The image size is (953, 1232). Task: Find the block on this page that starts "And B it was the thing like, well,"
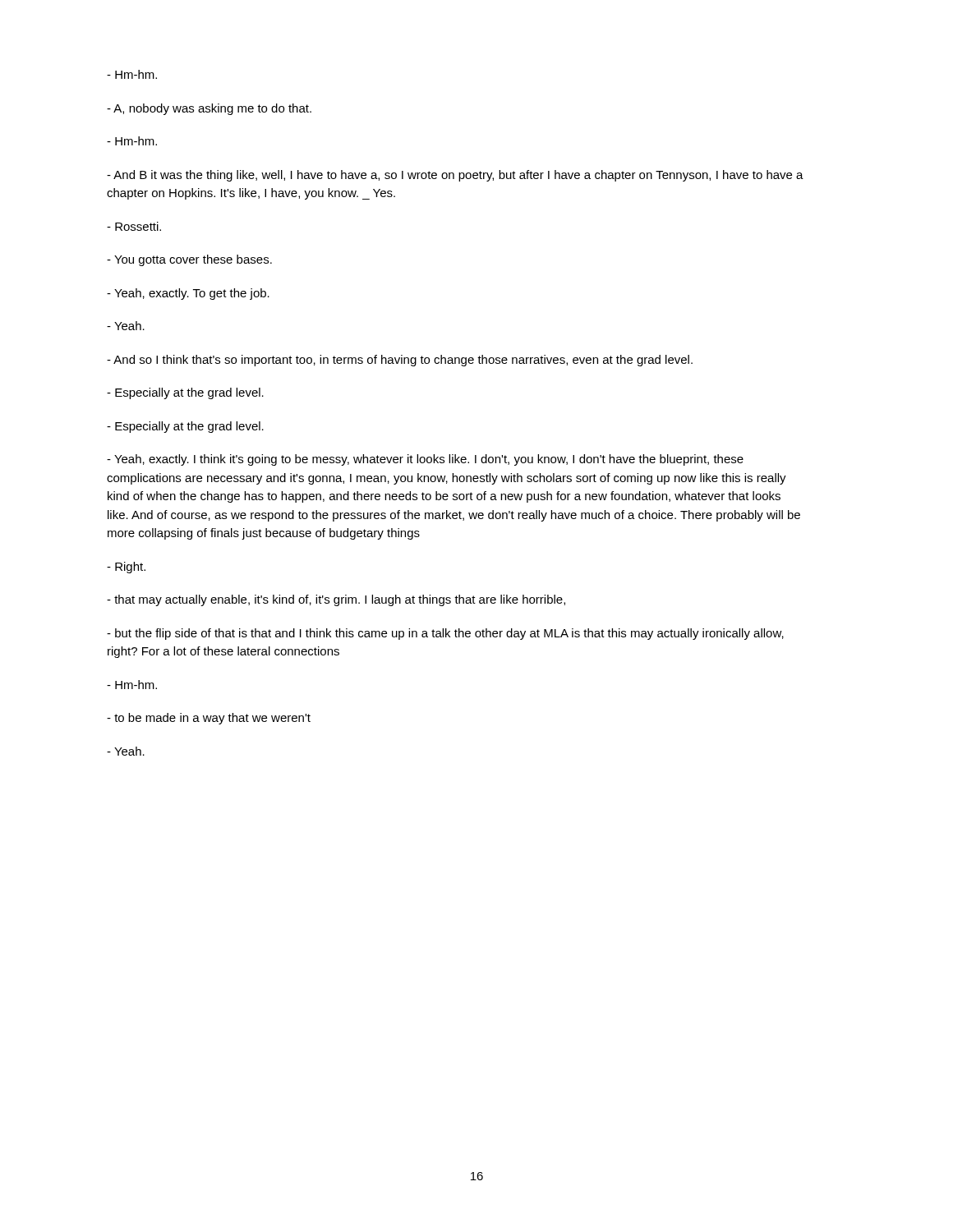point(455,183)
